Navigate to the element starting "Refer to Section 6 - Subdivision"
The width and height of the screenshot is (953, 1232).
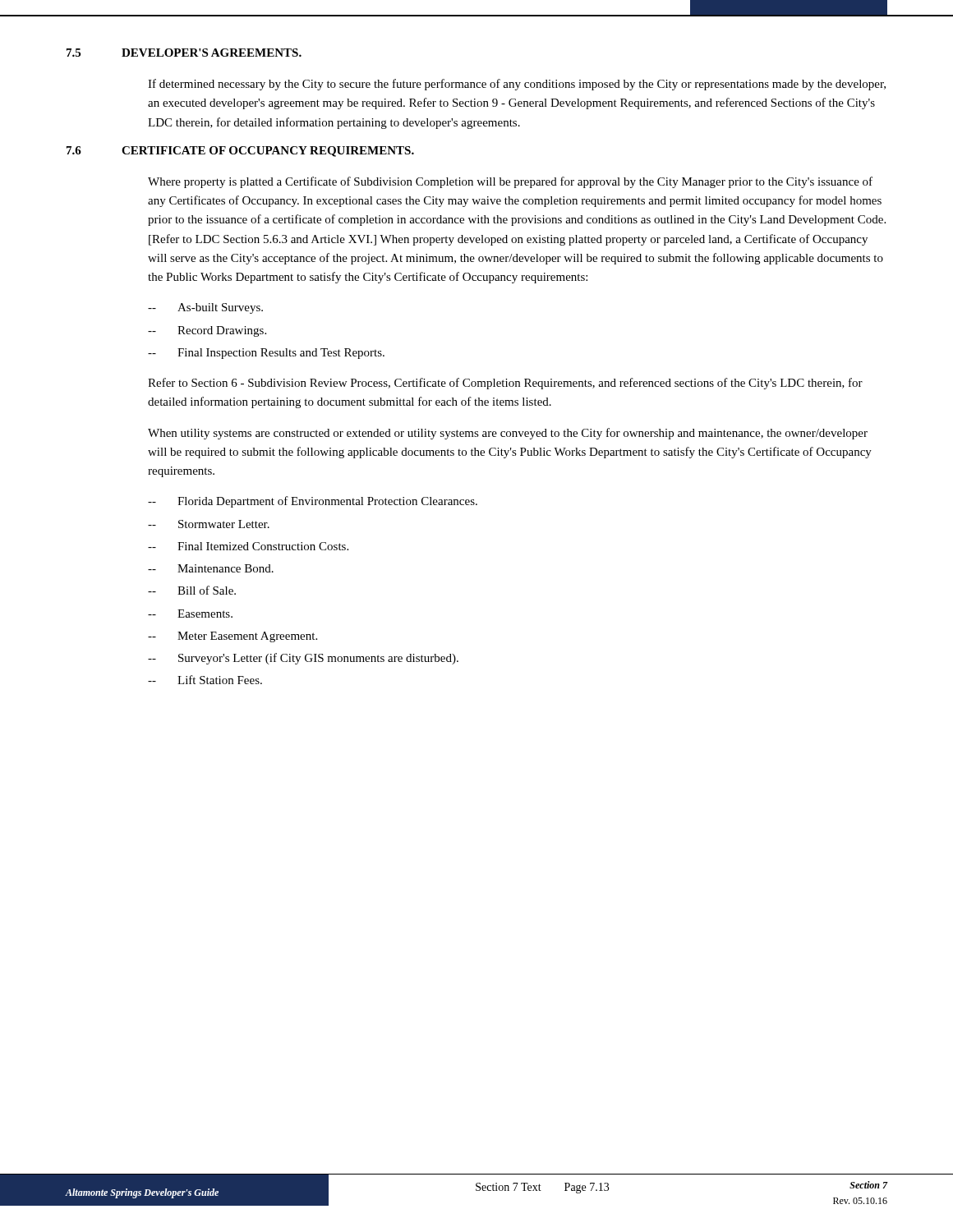[x=518, y=393]
